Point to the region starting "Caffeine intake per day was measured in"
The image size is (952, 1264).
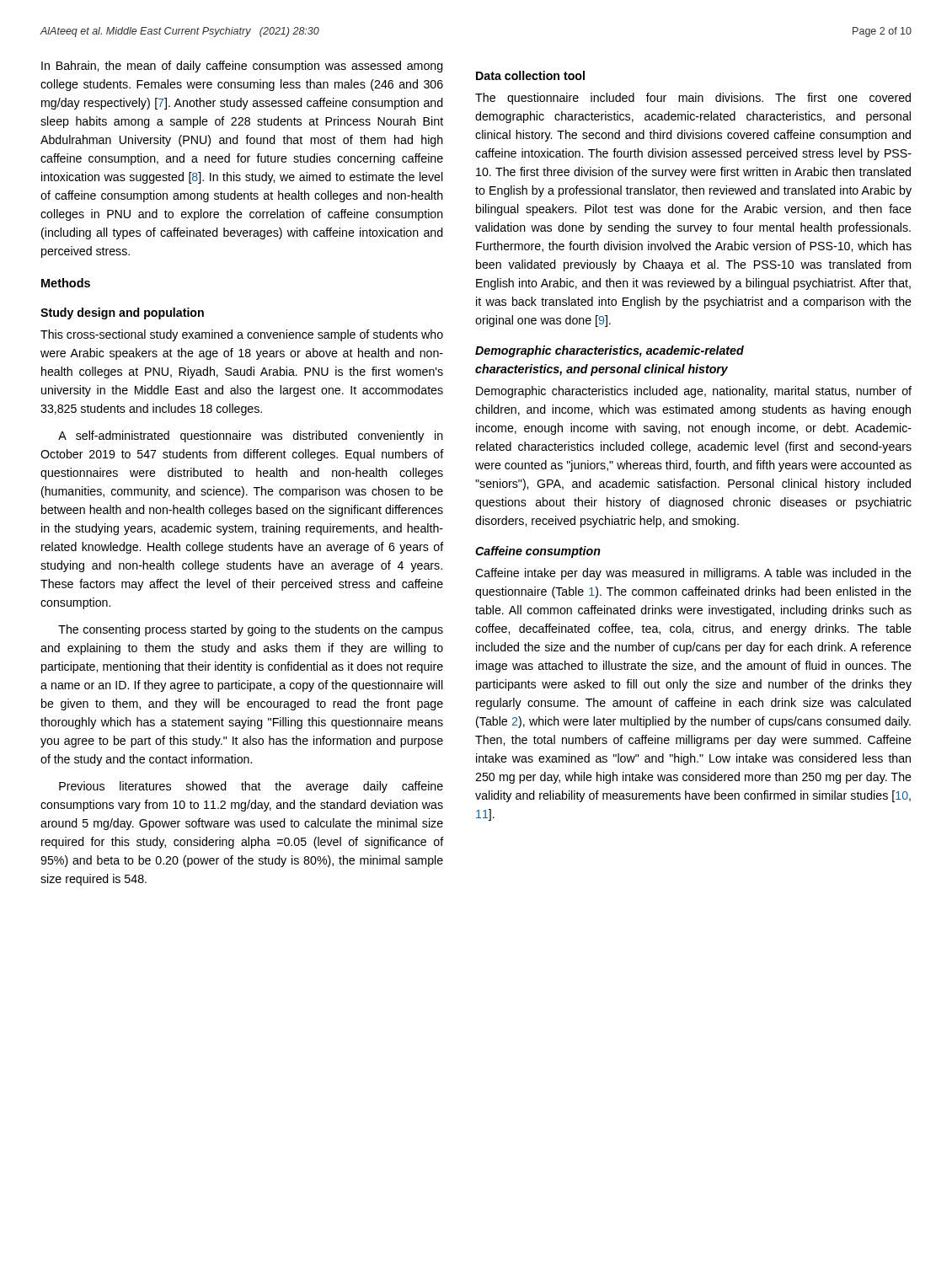point(693,694)
